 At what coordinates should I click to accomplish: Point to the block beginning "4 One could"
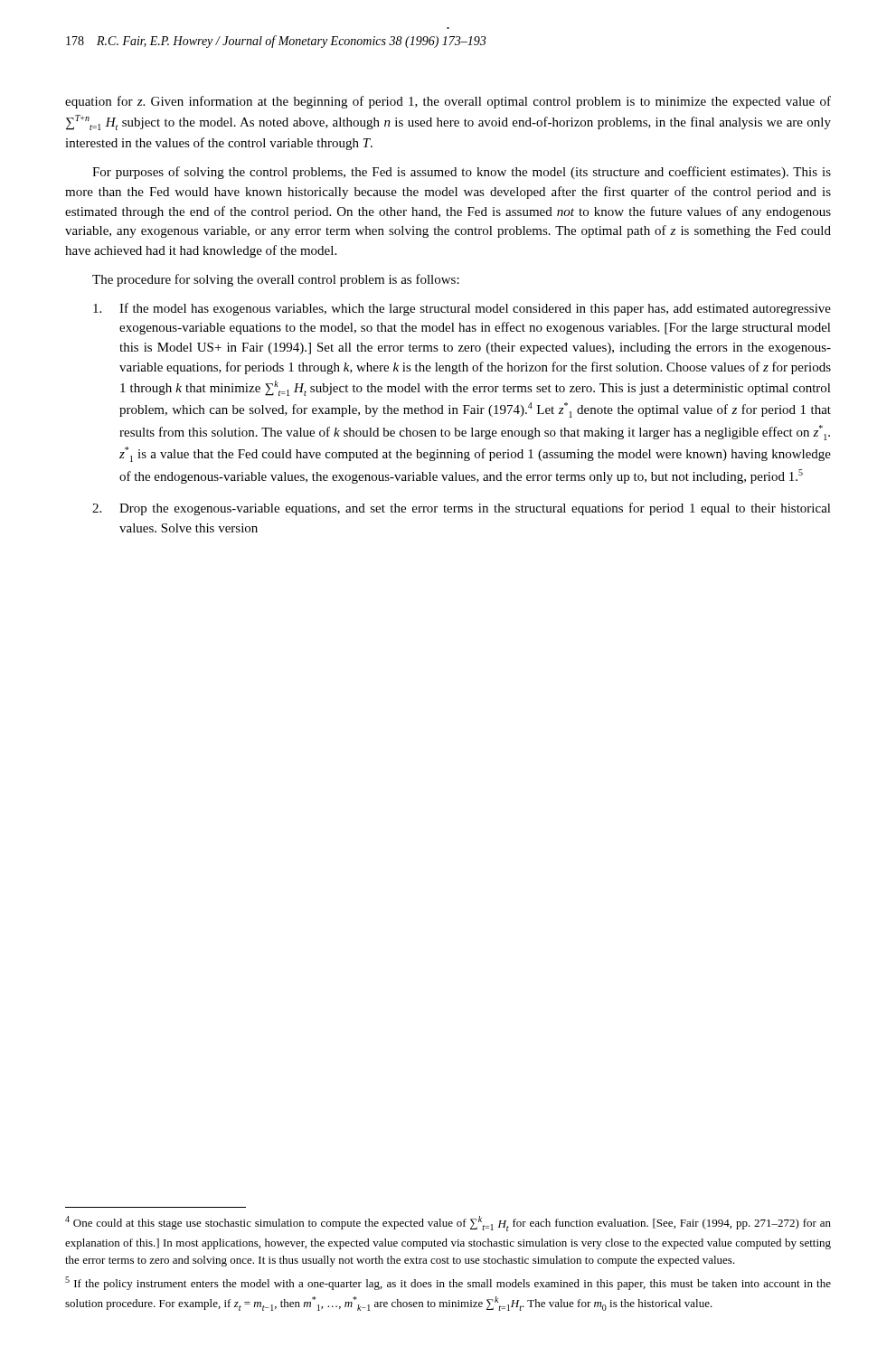(448, 1240)
